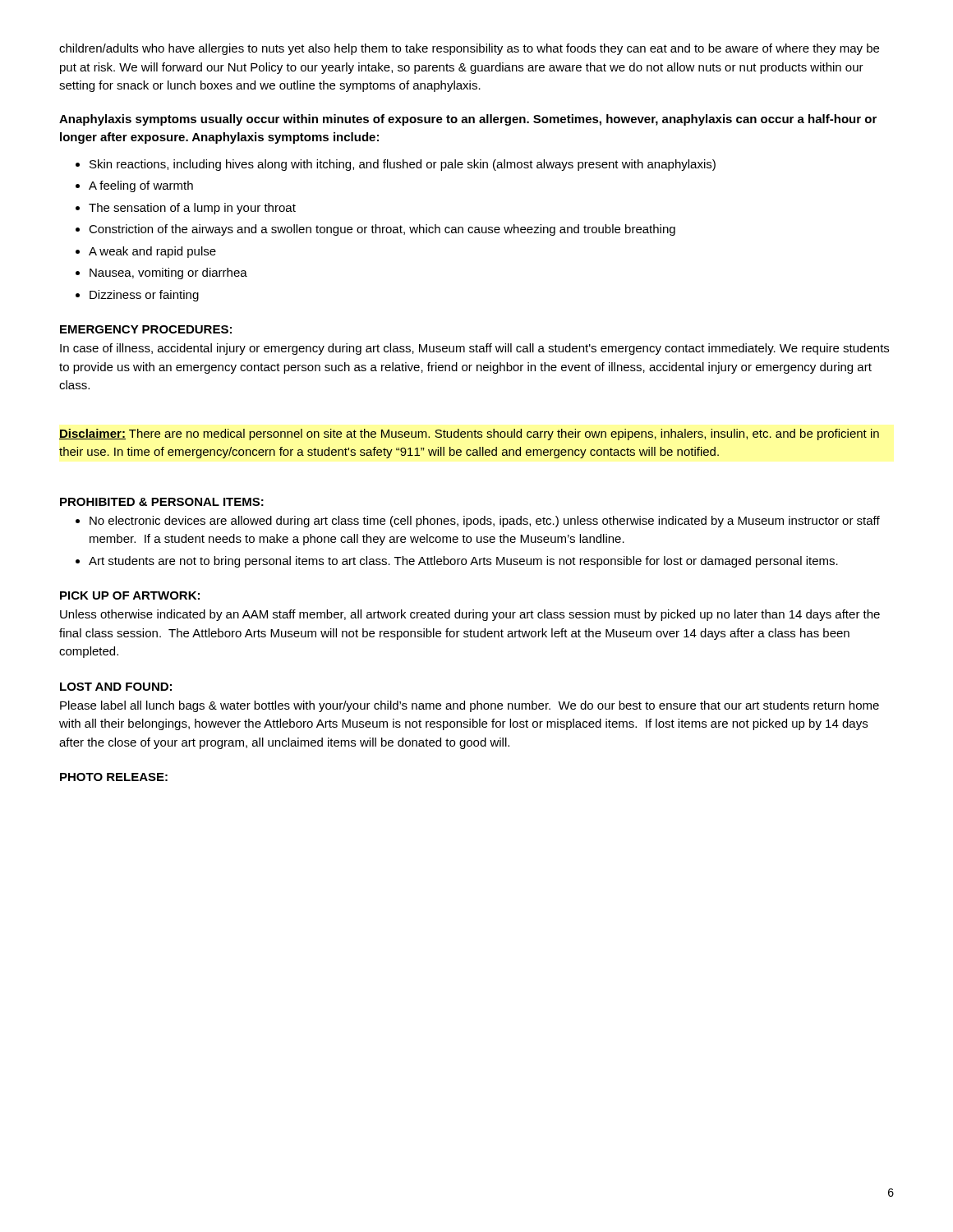Viewport: 953px width, 1232px height.
Task: Locate the text "PHOTO RELEASE:"
Action: pyautogui.click(x=114, y=777)
